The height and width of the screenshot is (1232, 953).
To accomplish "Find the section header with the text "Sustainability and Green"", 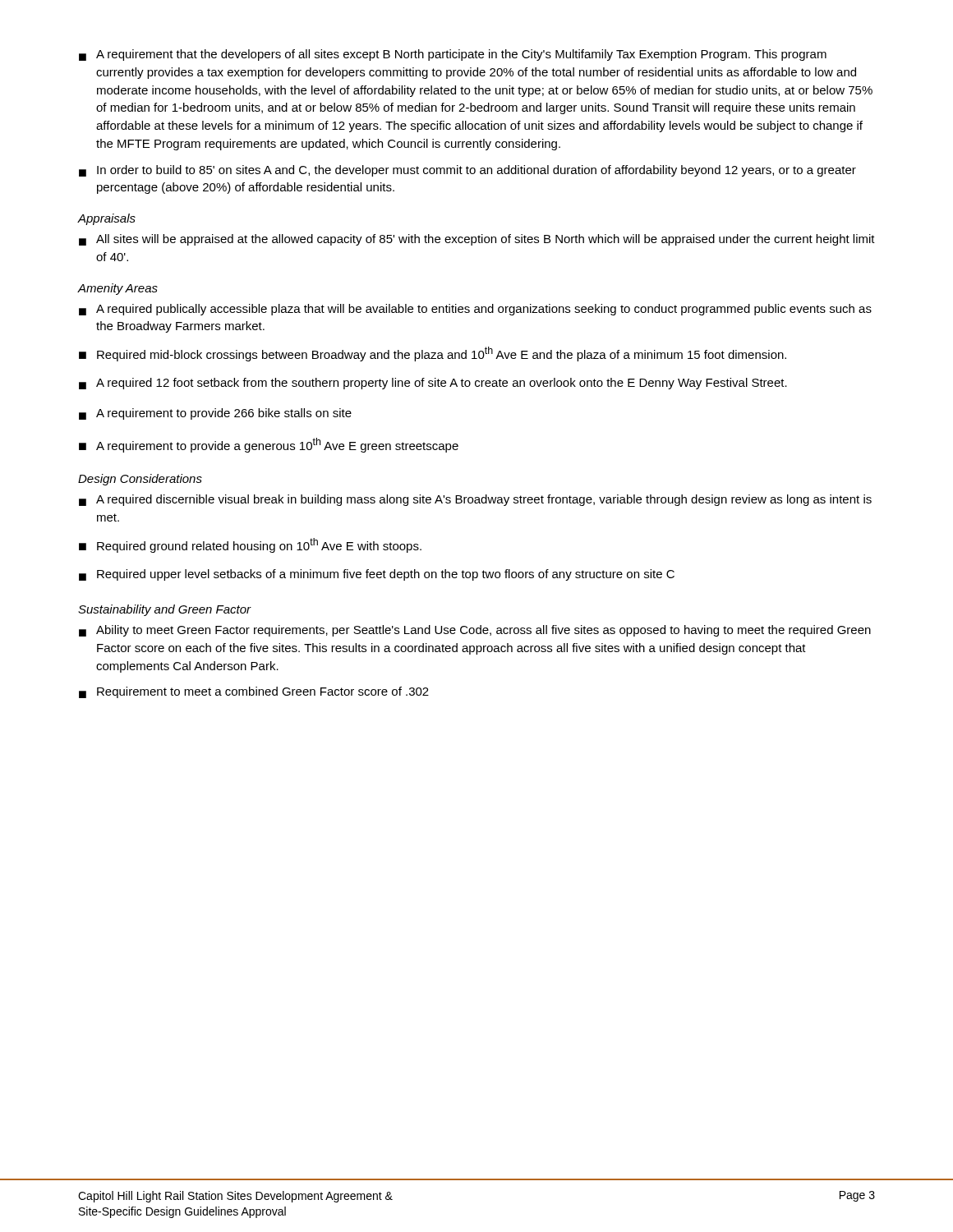I will pos(164,609).
